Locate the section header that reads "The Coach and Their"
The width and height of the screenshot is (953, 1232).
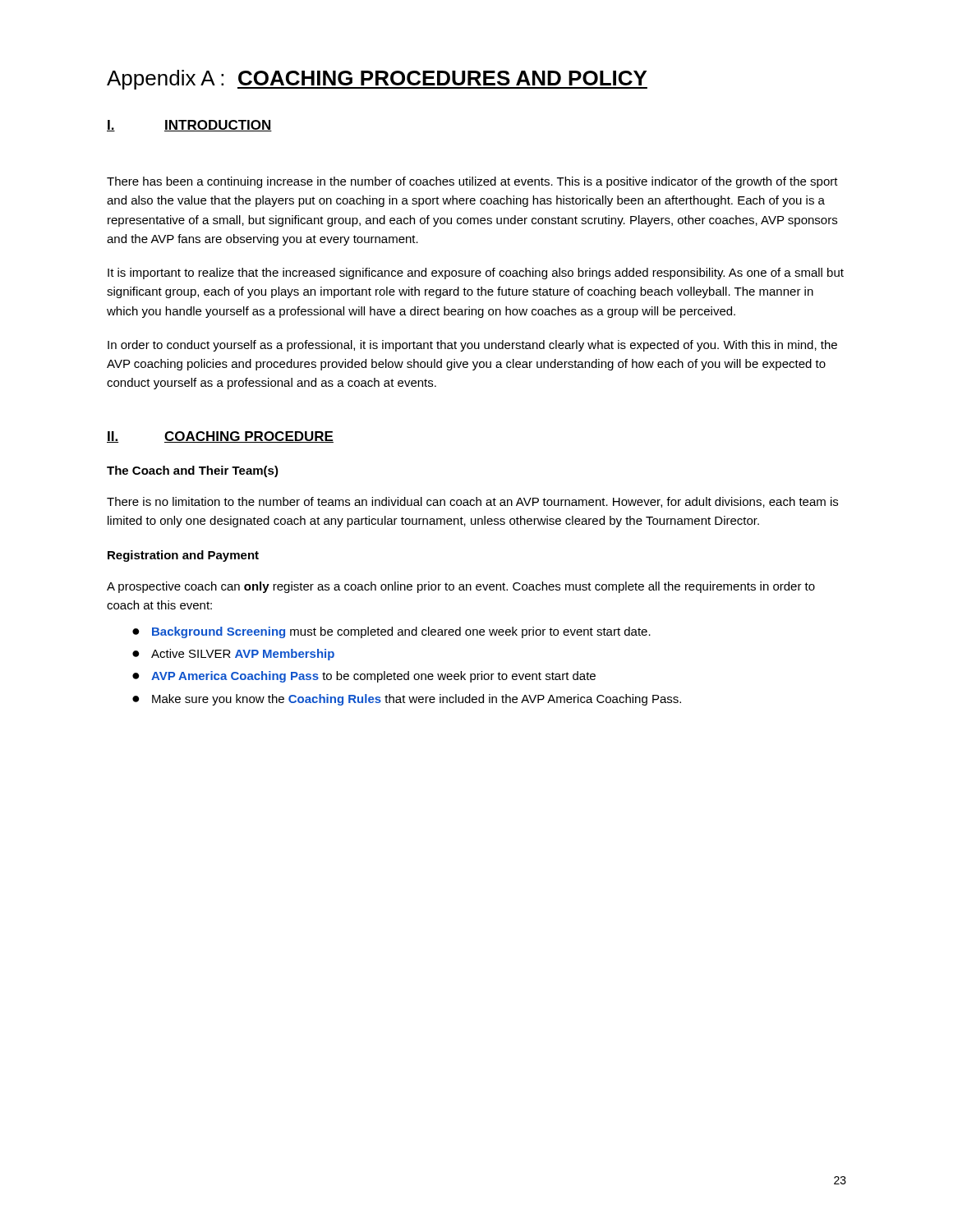[193, 470]
